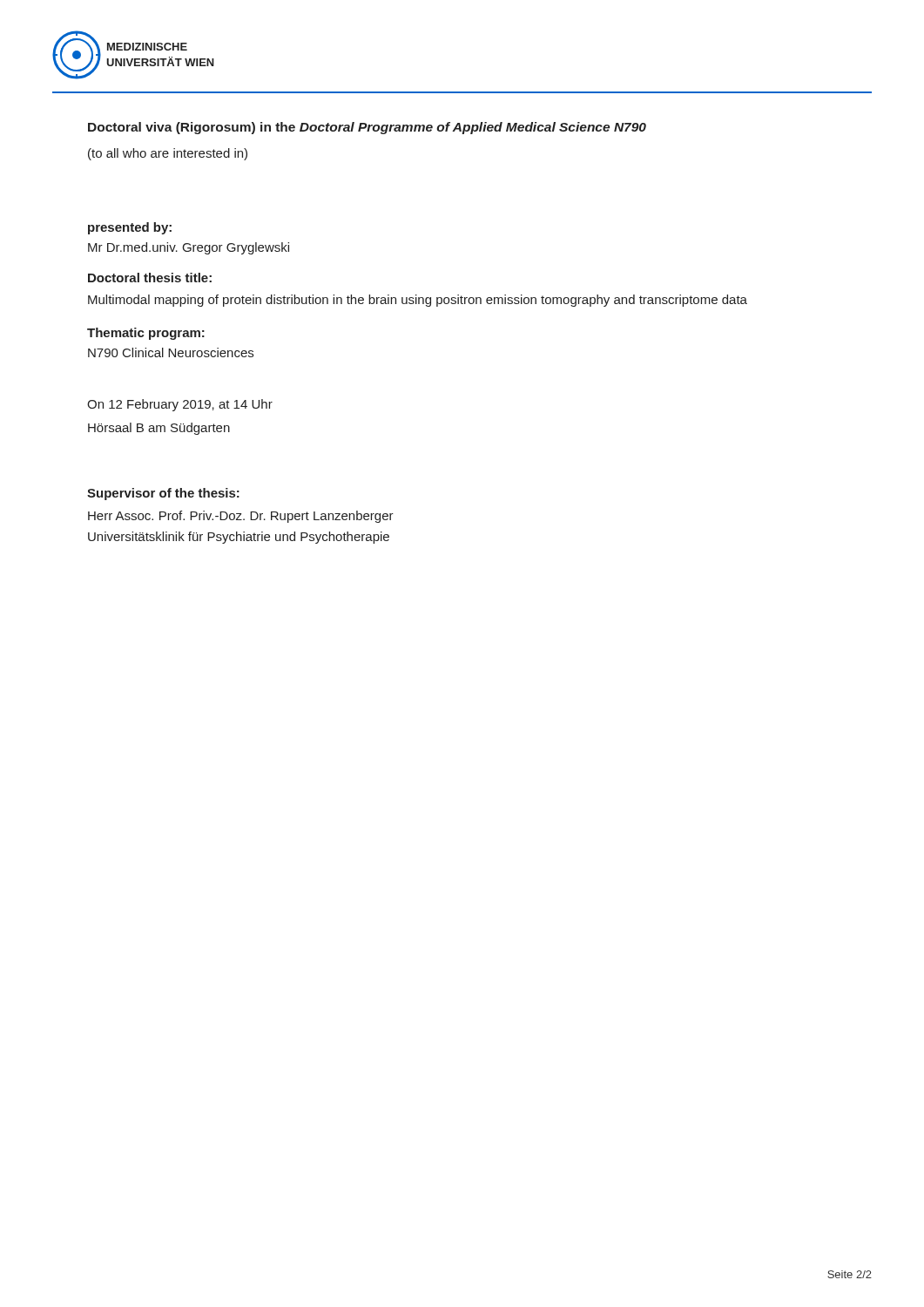
Task: Click the passage that begins "Multimodal mapping of protein"
Action: 462,300
